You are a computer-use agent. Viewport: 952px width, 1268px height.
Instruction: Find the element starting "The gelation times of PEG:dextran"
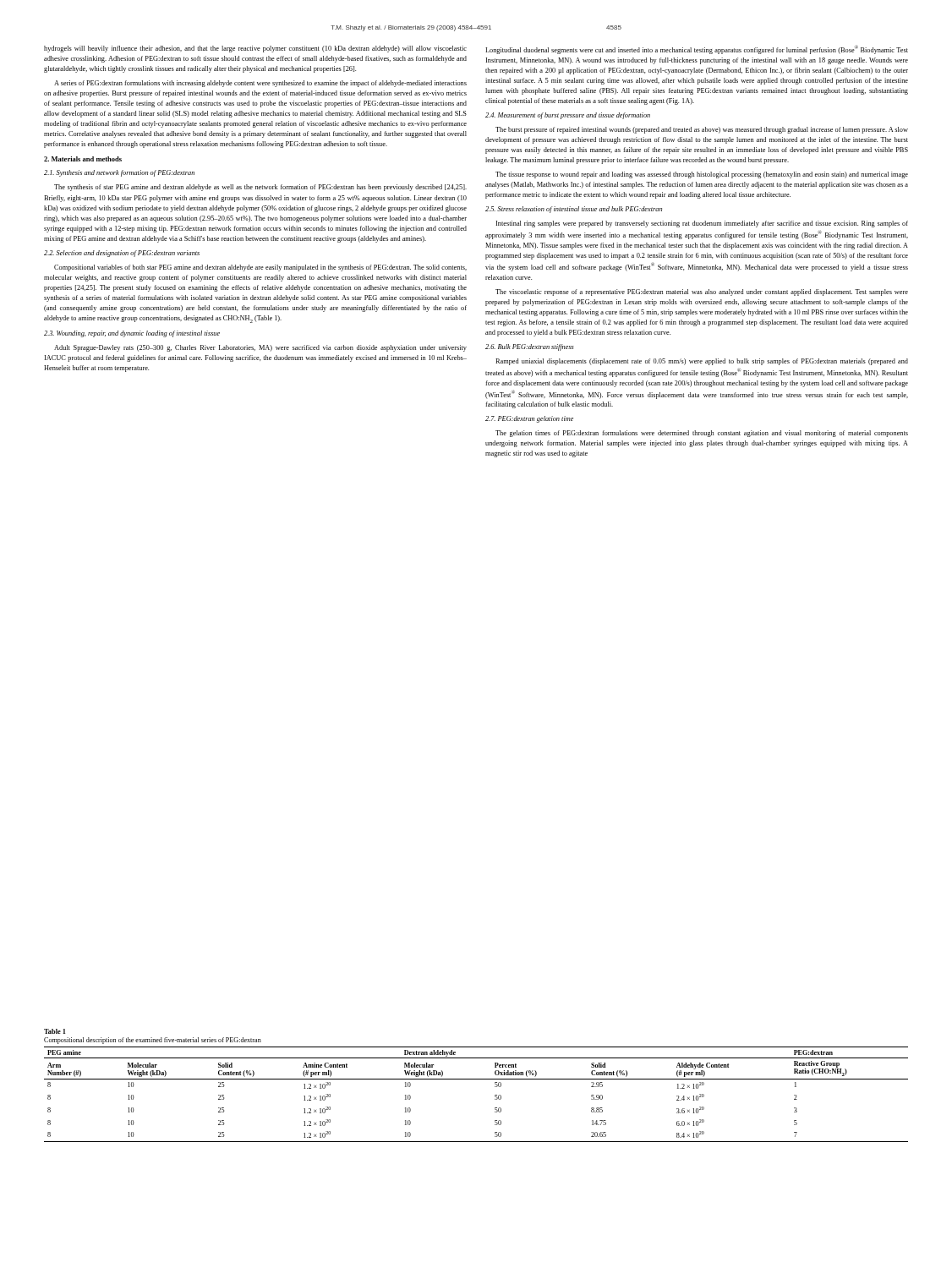tap(697, 444)
